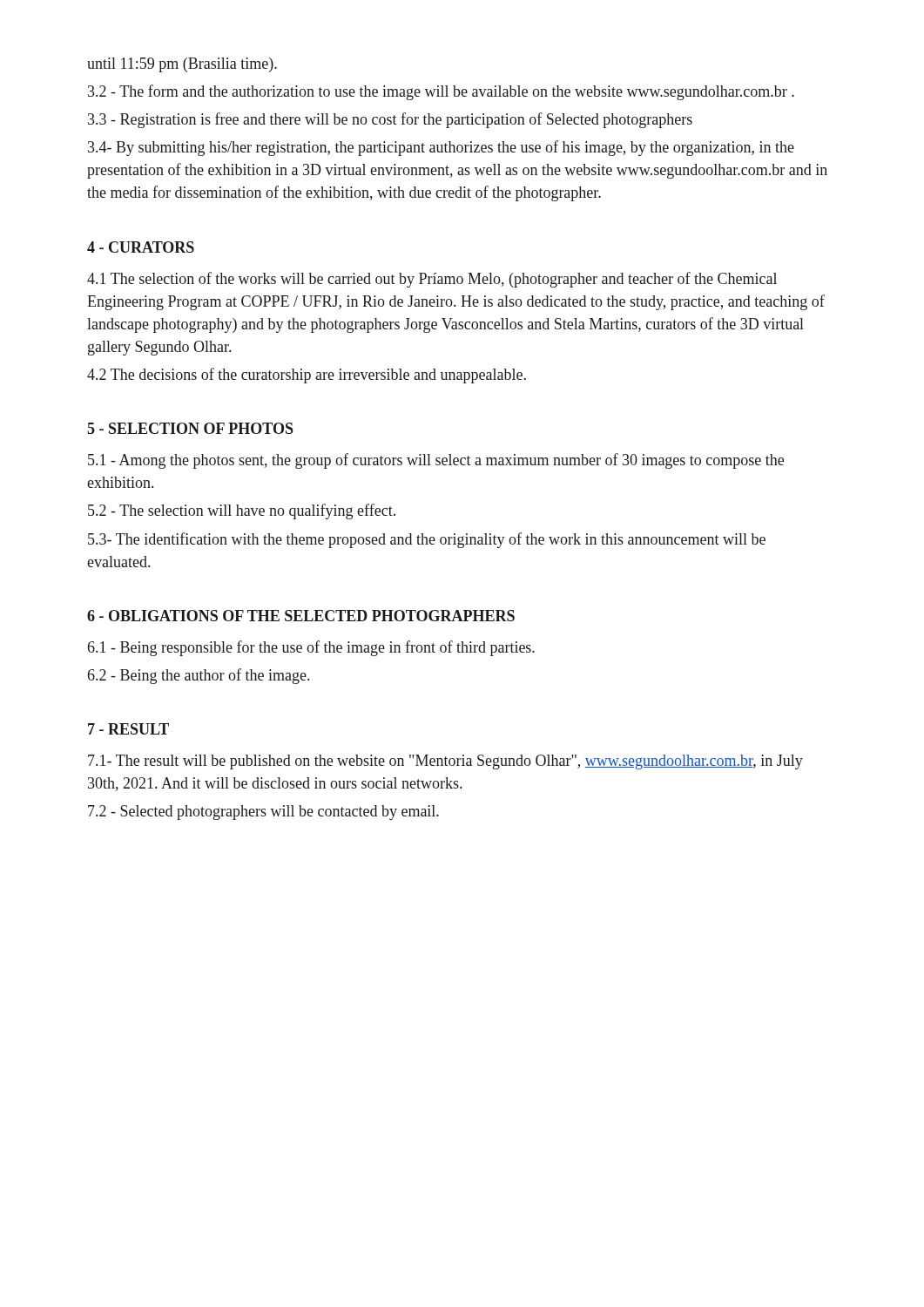
Task: Select the text block that says "2 - Selected photographers will be contacted"
Action: (263, 811)
